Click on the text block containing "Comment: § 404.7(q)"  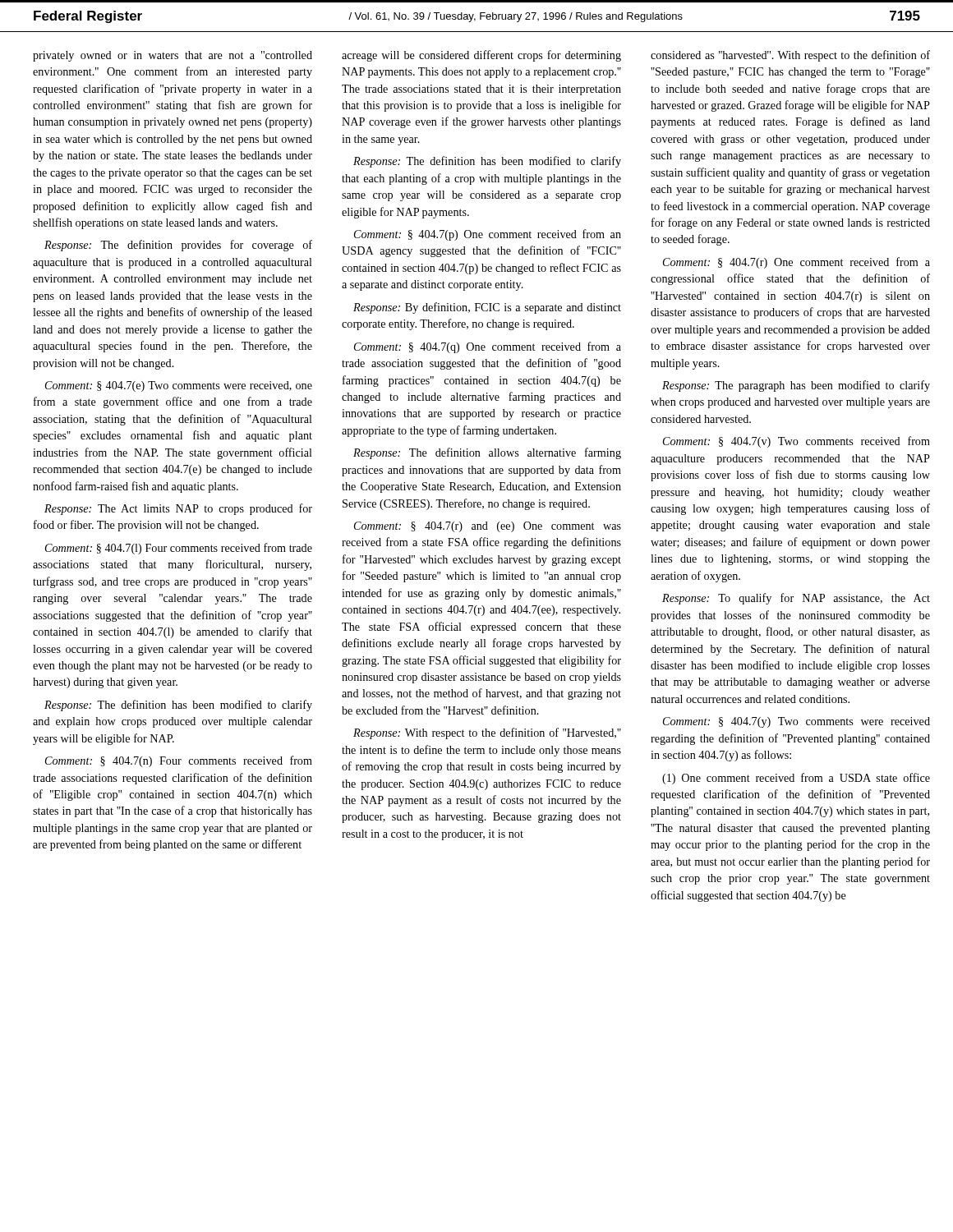click(481, 388)
